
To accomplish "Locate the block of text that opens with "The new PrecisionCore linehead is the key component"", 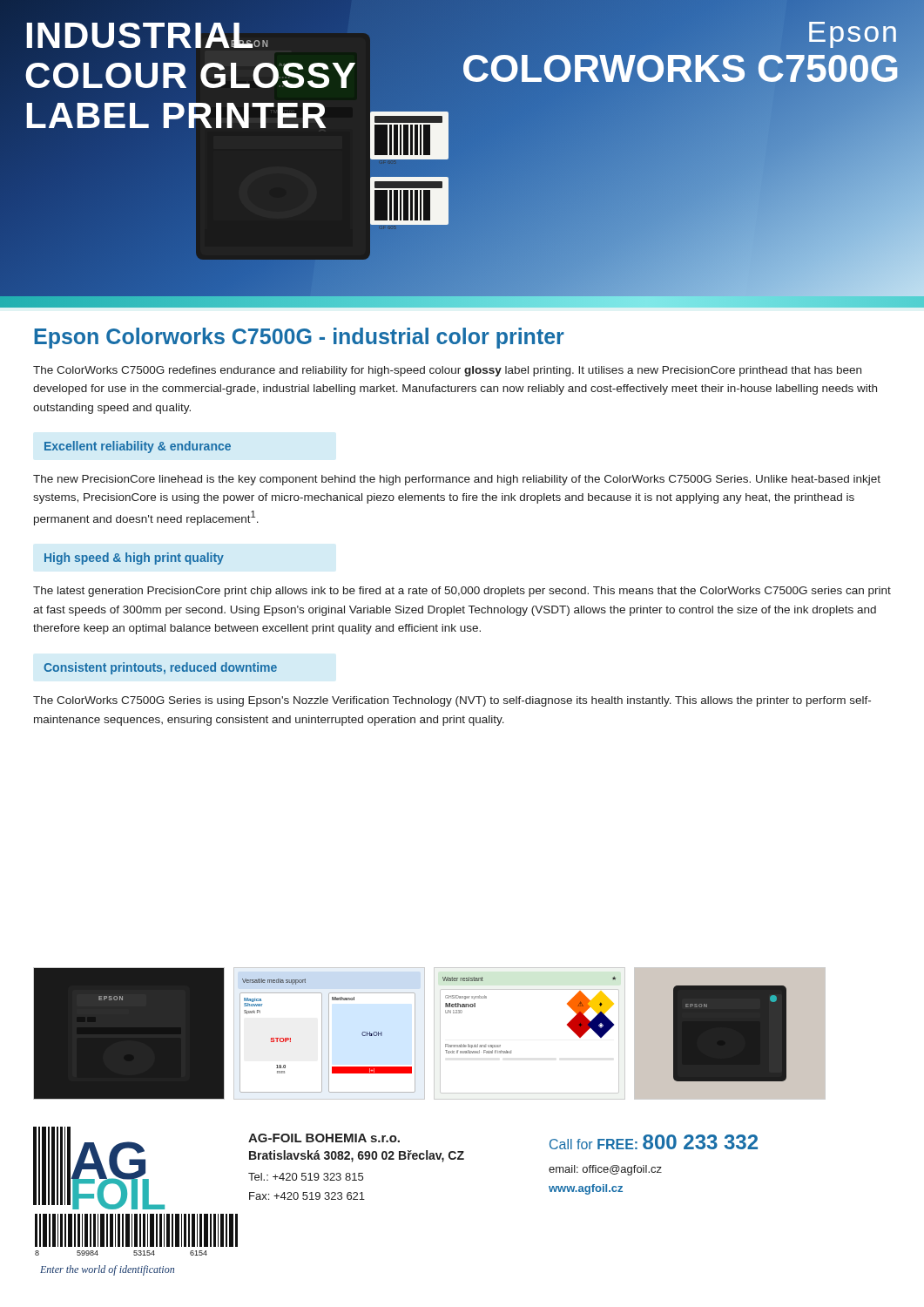I will [457, 498].
